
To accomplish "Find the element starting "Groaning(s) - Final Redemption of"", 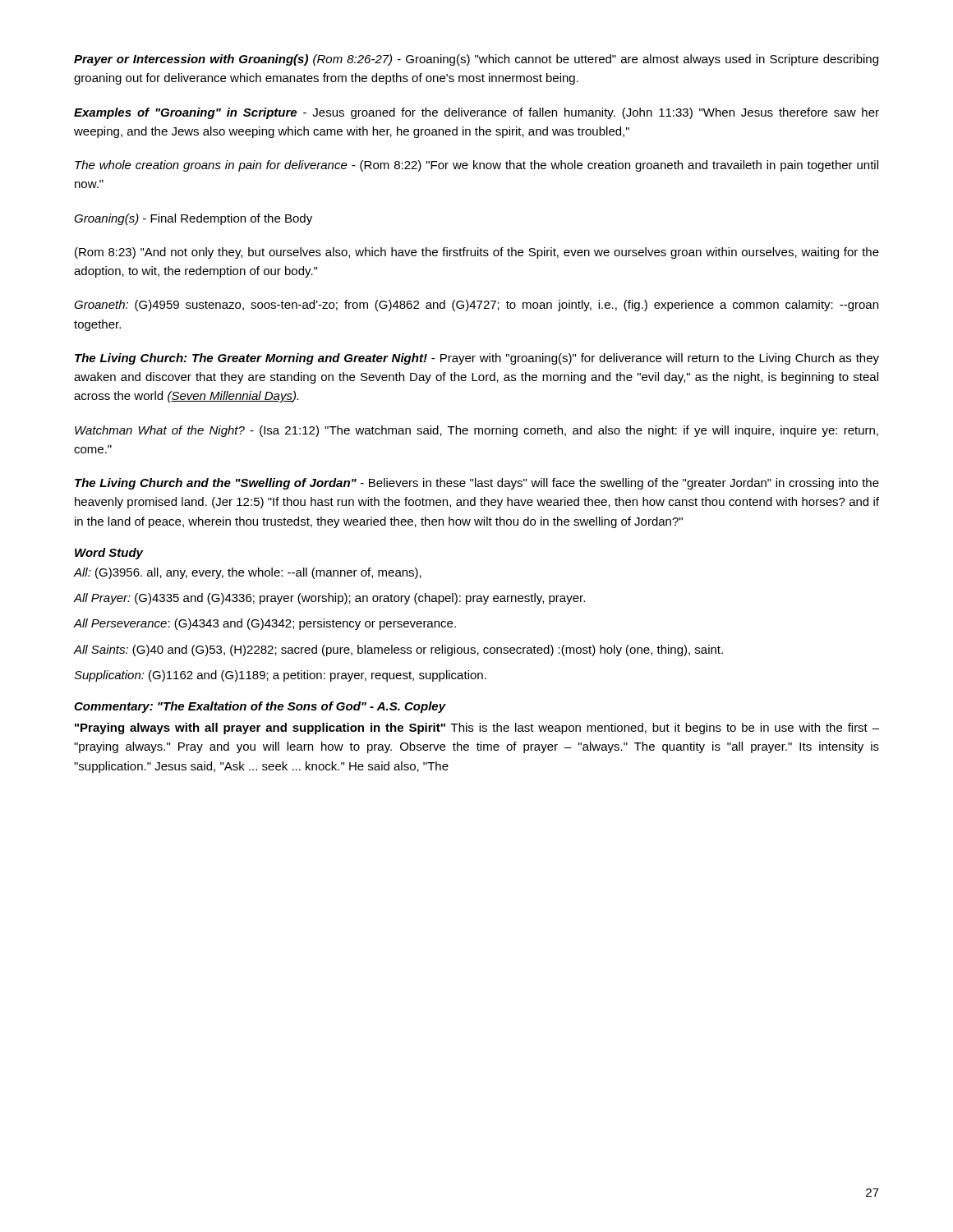I will click(193, 218).
